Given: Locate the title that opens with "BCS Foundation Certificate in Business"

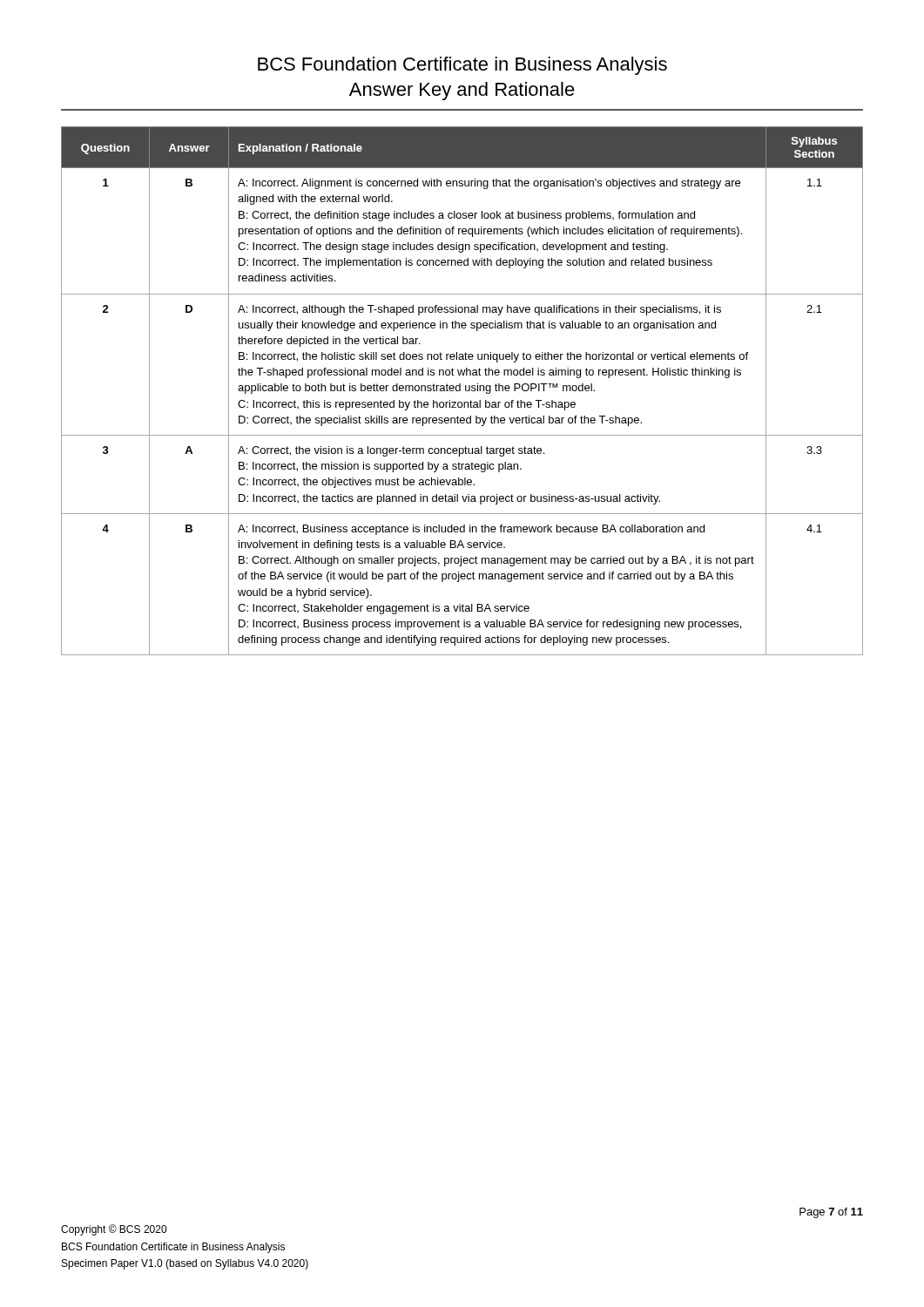Looking at the screenshot, I should click(x=462, y=82).
